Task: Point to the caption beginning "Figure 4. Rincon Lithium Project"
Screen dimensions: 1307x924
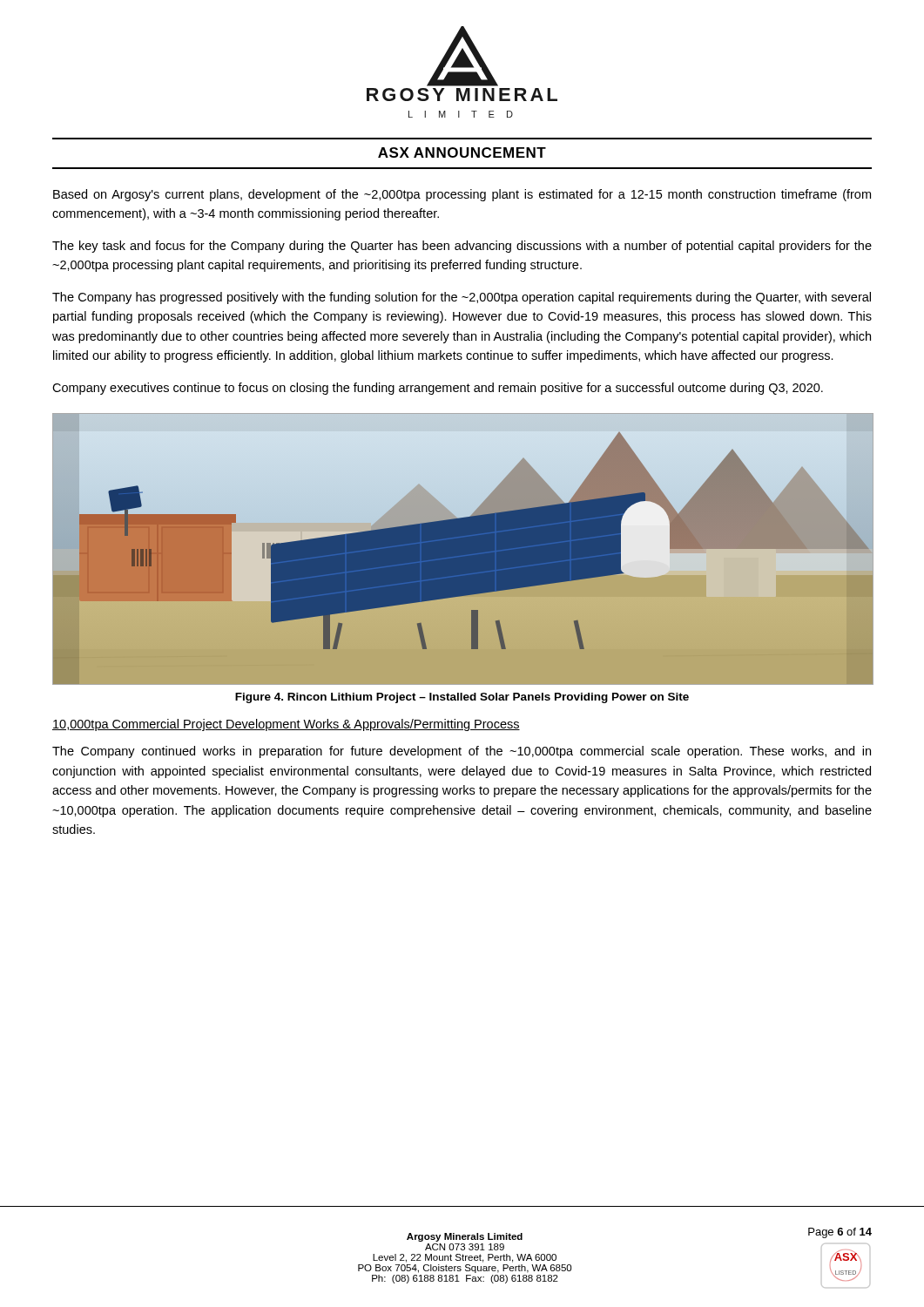Action: (x=462, y=697)
